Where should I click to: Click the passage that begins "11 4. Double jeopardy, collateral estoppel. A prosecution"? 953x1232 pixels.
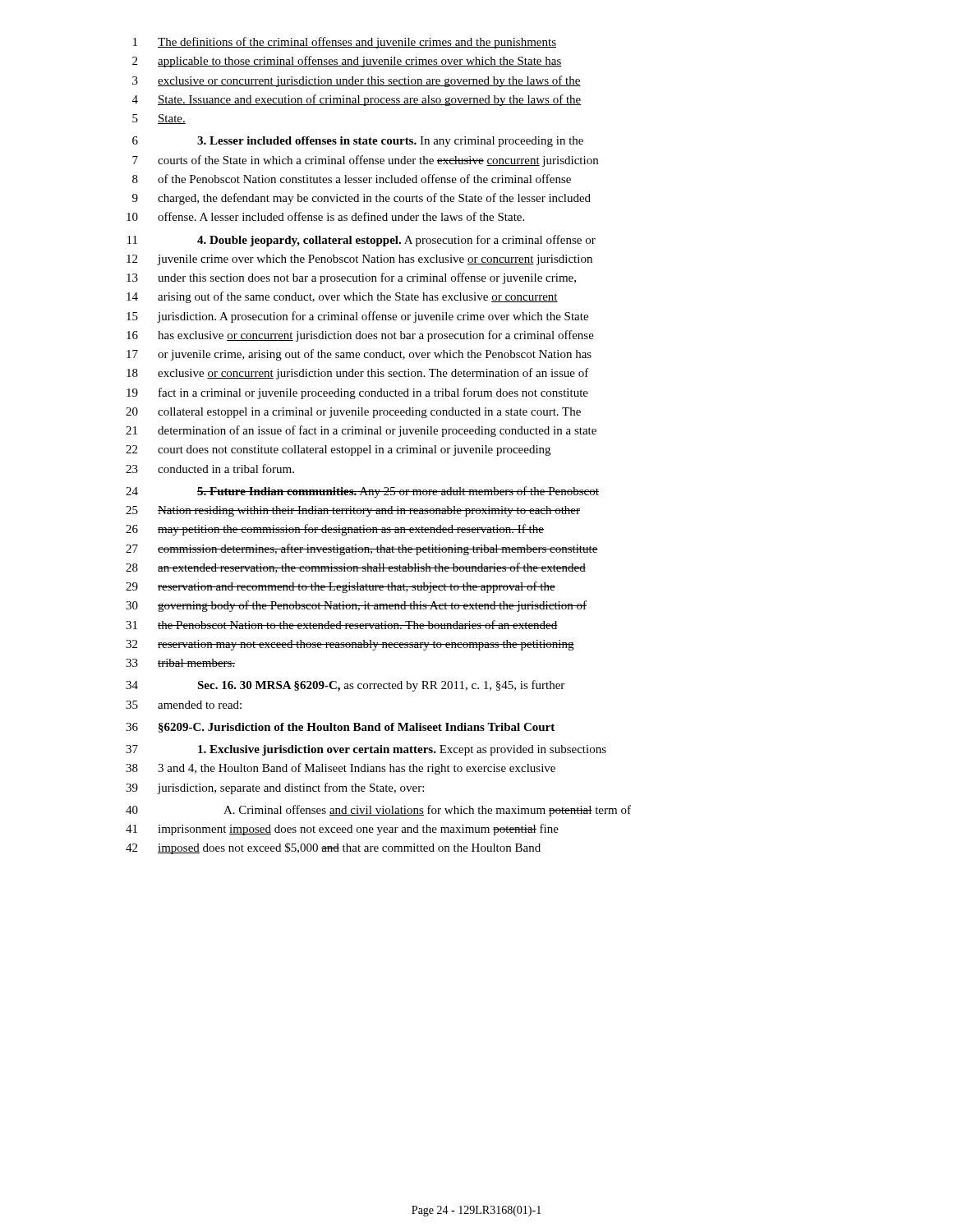coord(493,355)
